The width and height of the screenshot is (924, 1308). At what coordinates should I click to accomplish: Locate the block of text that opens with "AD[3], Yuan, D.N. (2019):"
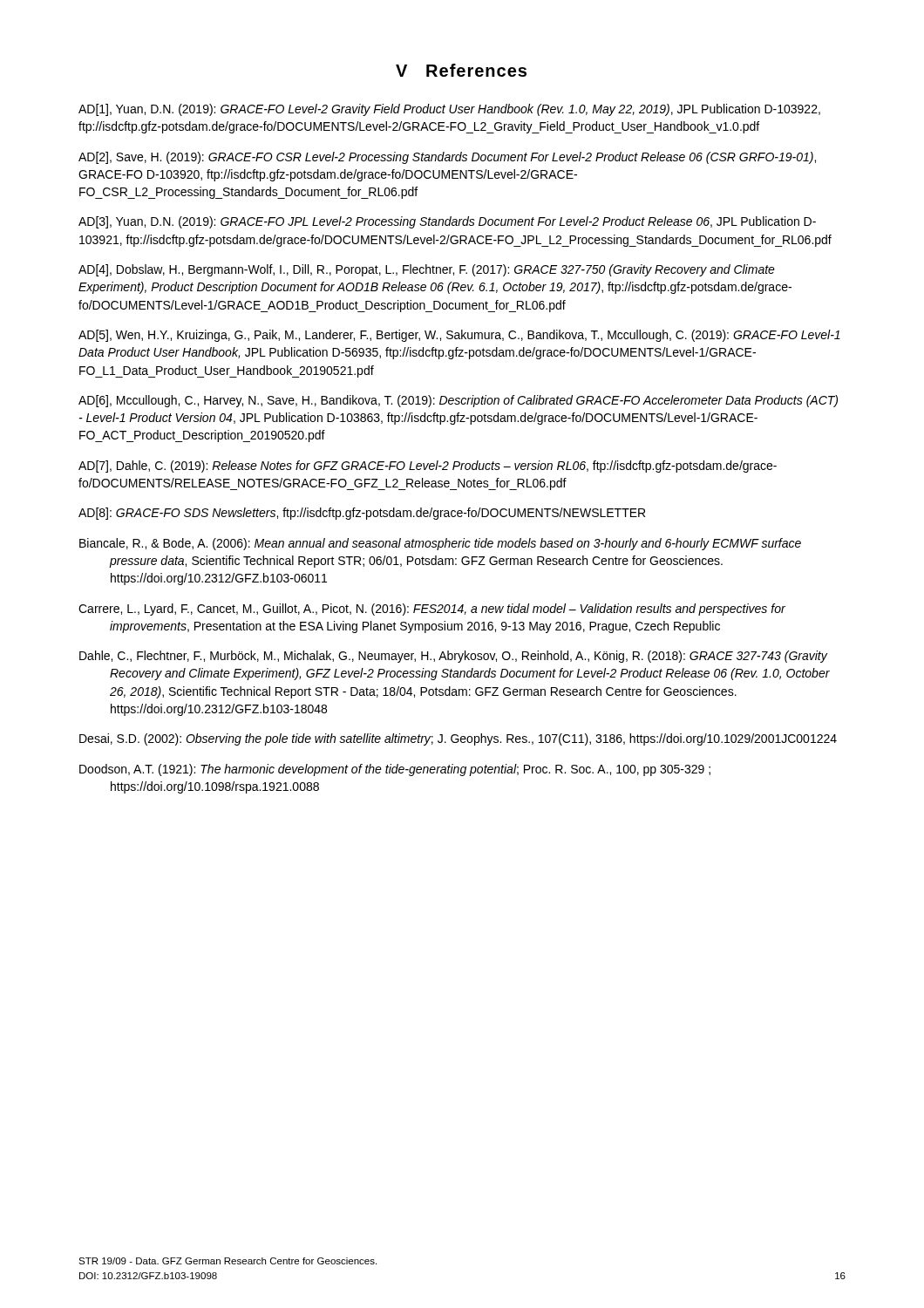pos(455,231)
